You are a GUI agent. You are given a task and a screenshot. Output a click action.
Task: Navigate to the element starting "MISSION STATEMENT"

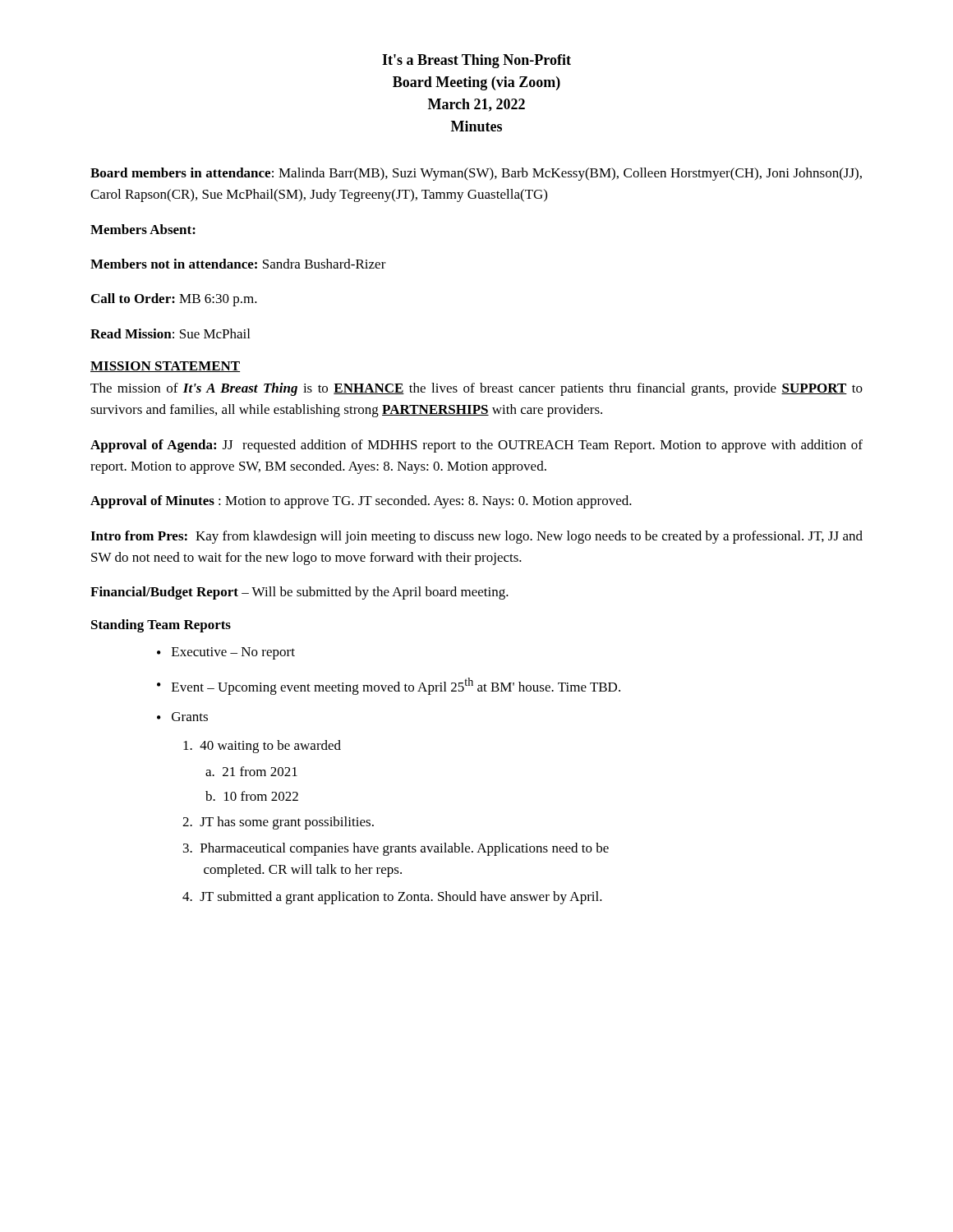click(x=165, y=366)
